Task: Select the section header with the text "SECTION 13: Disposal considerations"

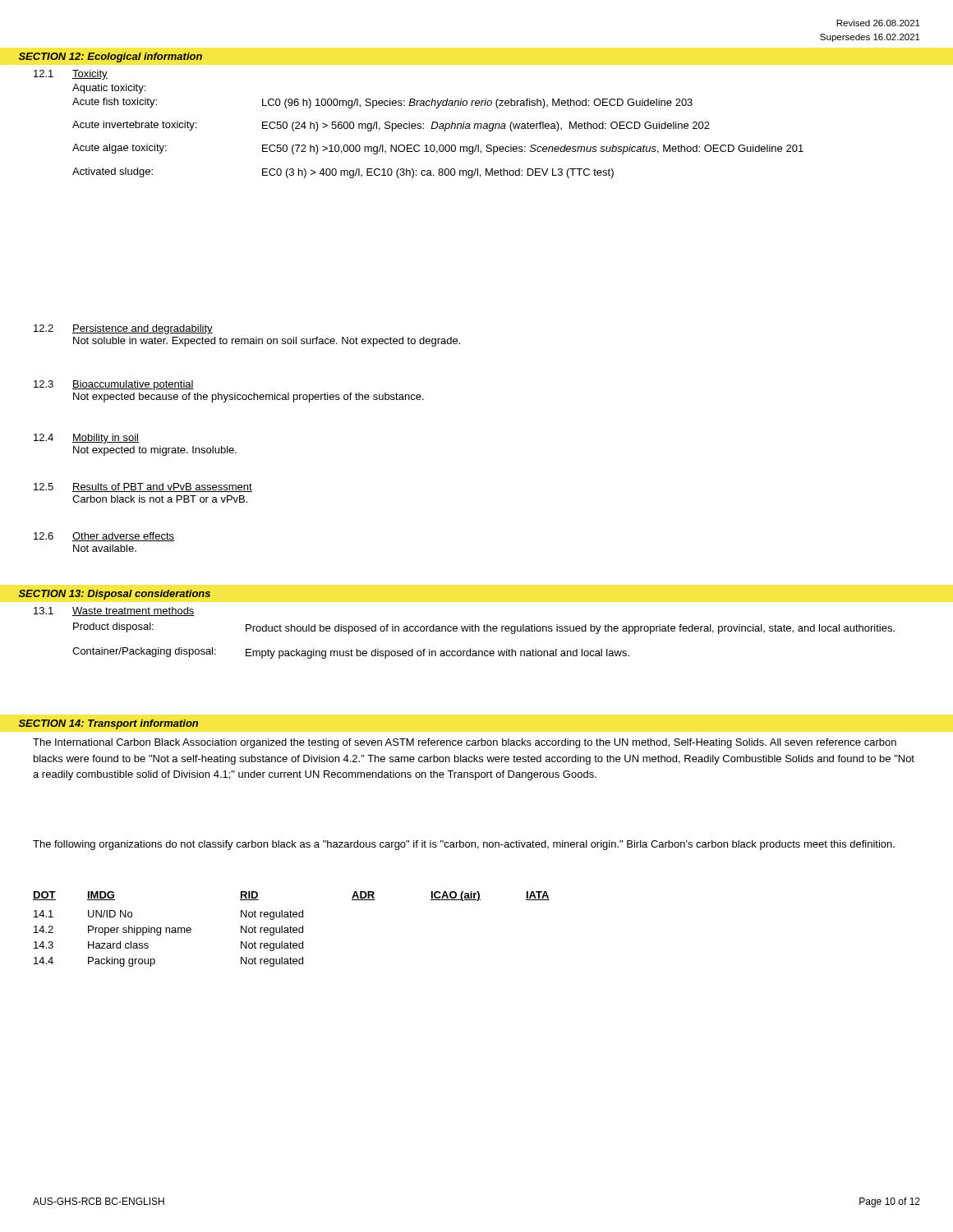Action: [x=109, y=593]
